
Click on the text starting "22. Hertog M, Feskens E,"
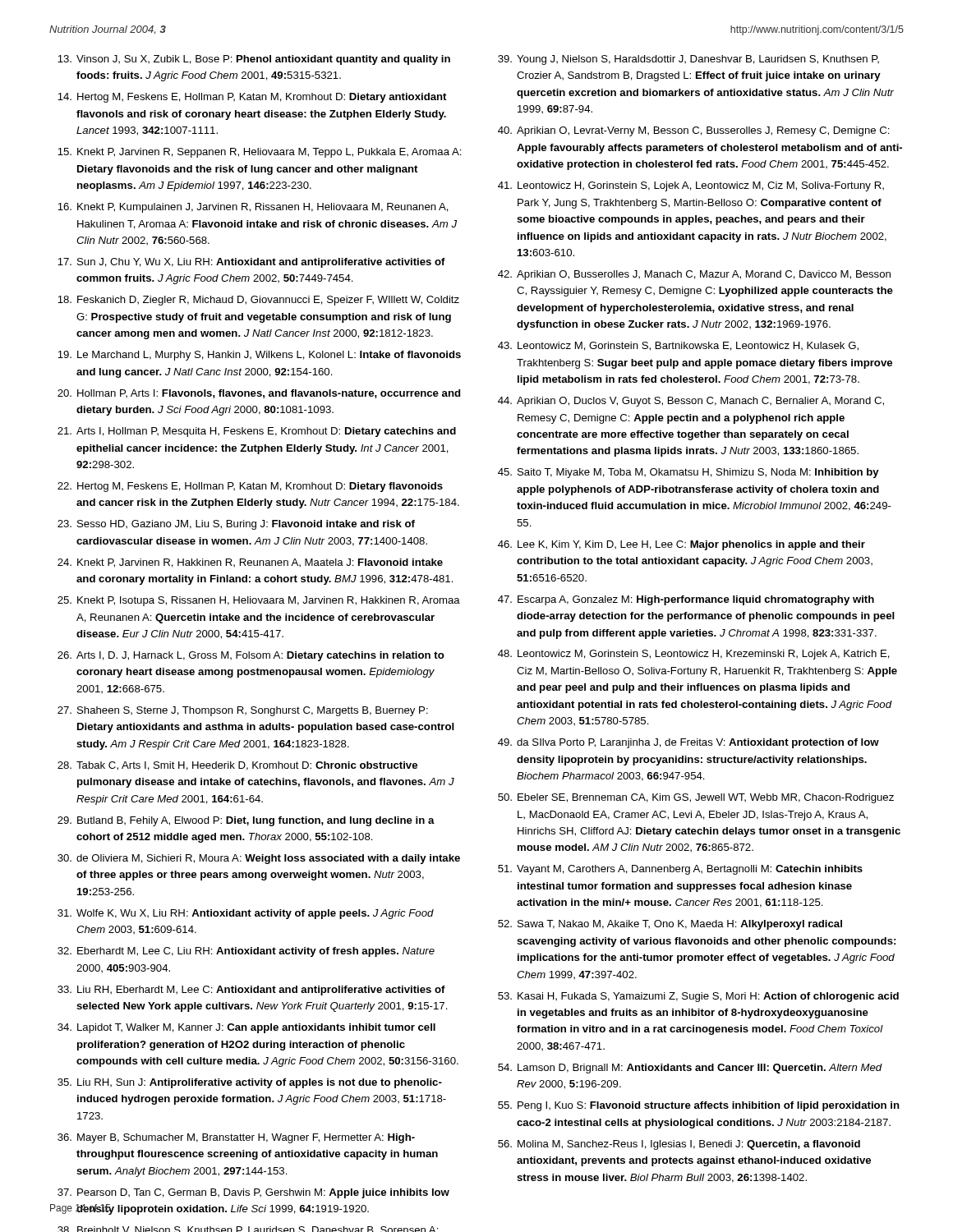(x=256, y=495)
